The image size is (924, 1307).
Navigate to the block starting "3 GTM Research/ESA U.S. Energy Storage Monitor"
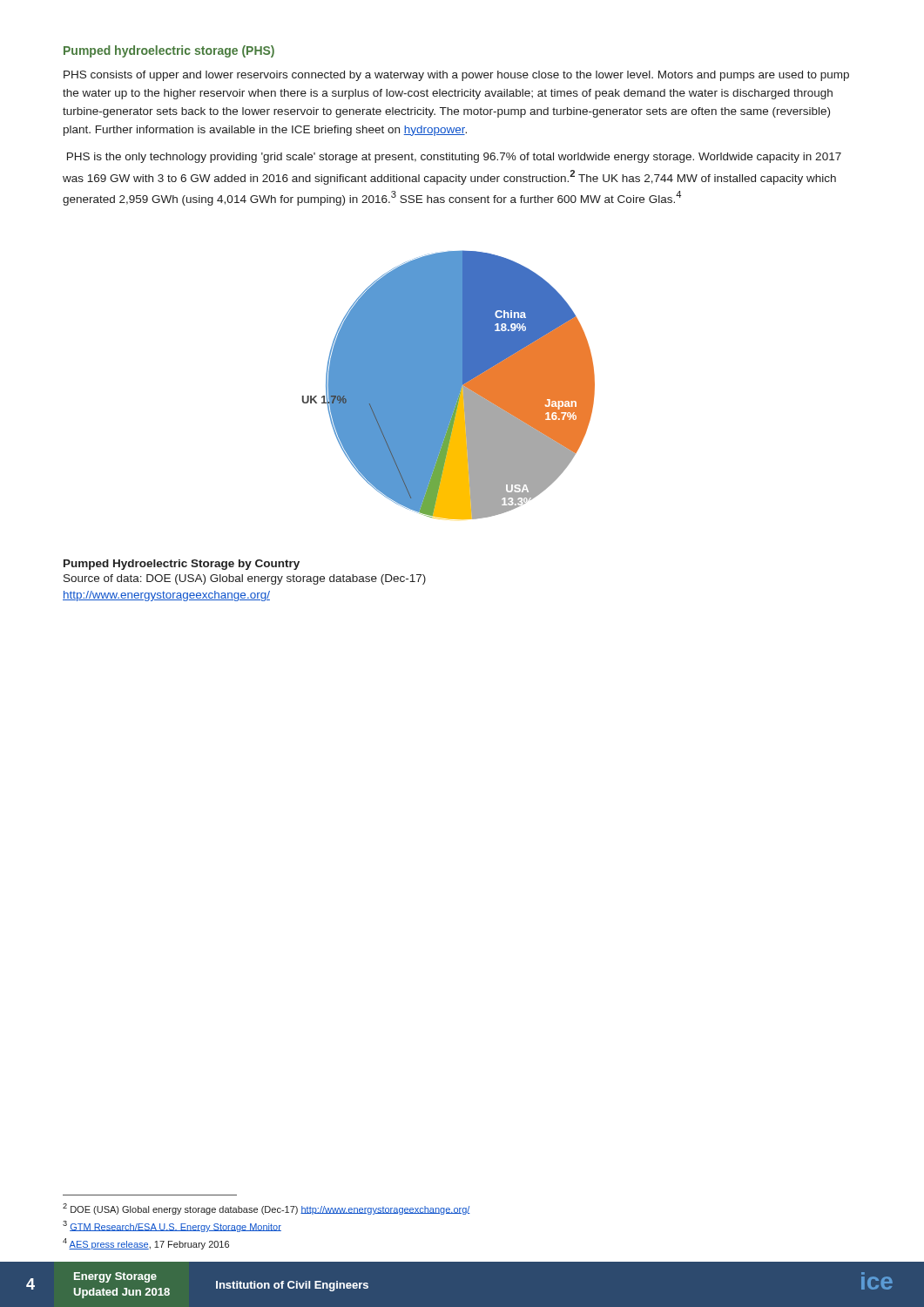pyautogui.click(x=172, y=1225)
